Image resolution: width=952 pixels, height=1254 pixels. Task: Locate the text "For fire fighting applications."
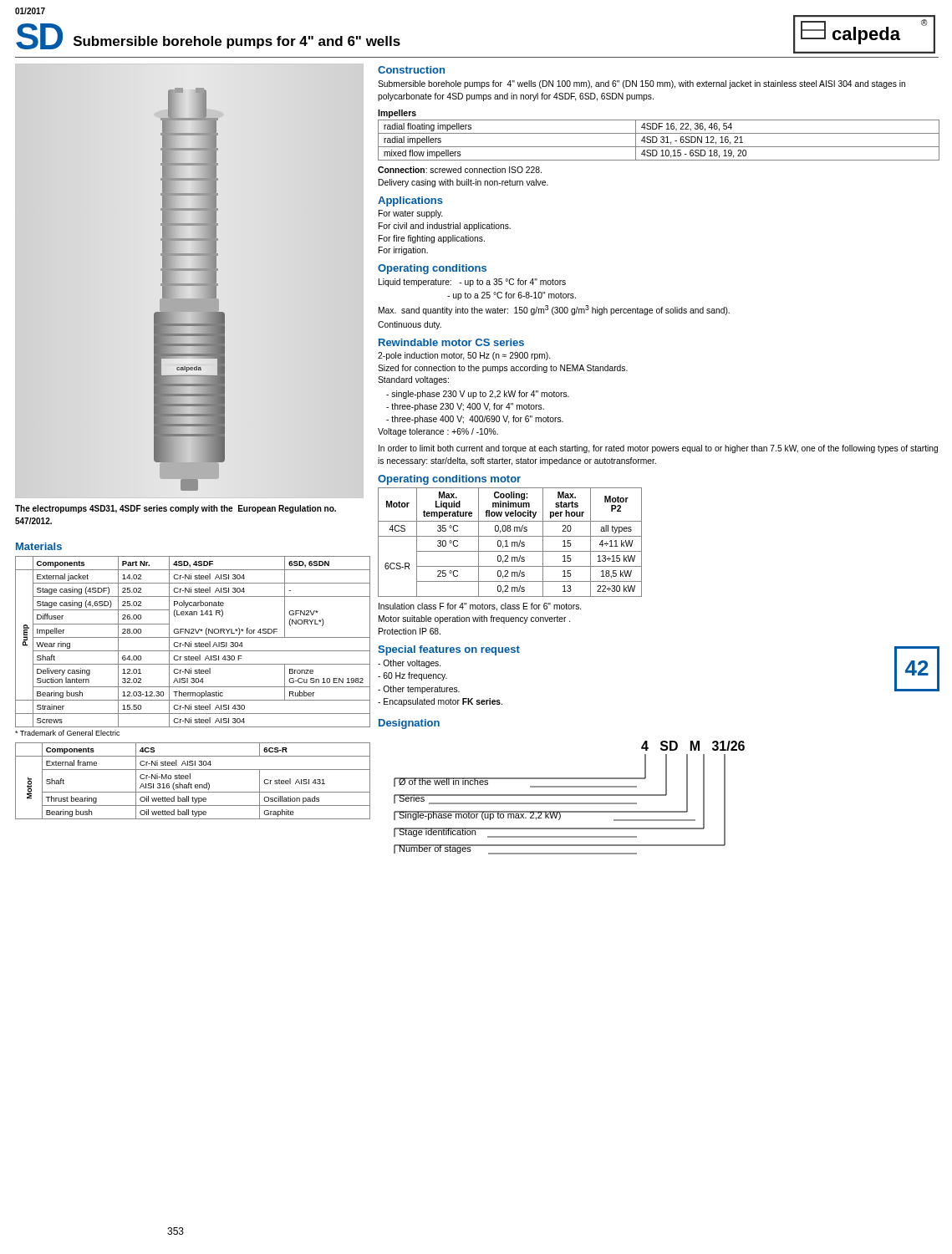pos(432,238)
